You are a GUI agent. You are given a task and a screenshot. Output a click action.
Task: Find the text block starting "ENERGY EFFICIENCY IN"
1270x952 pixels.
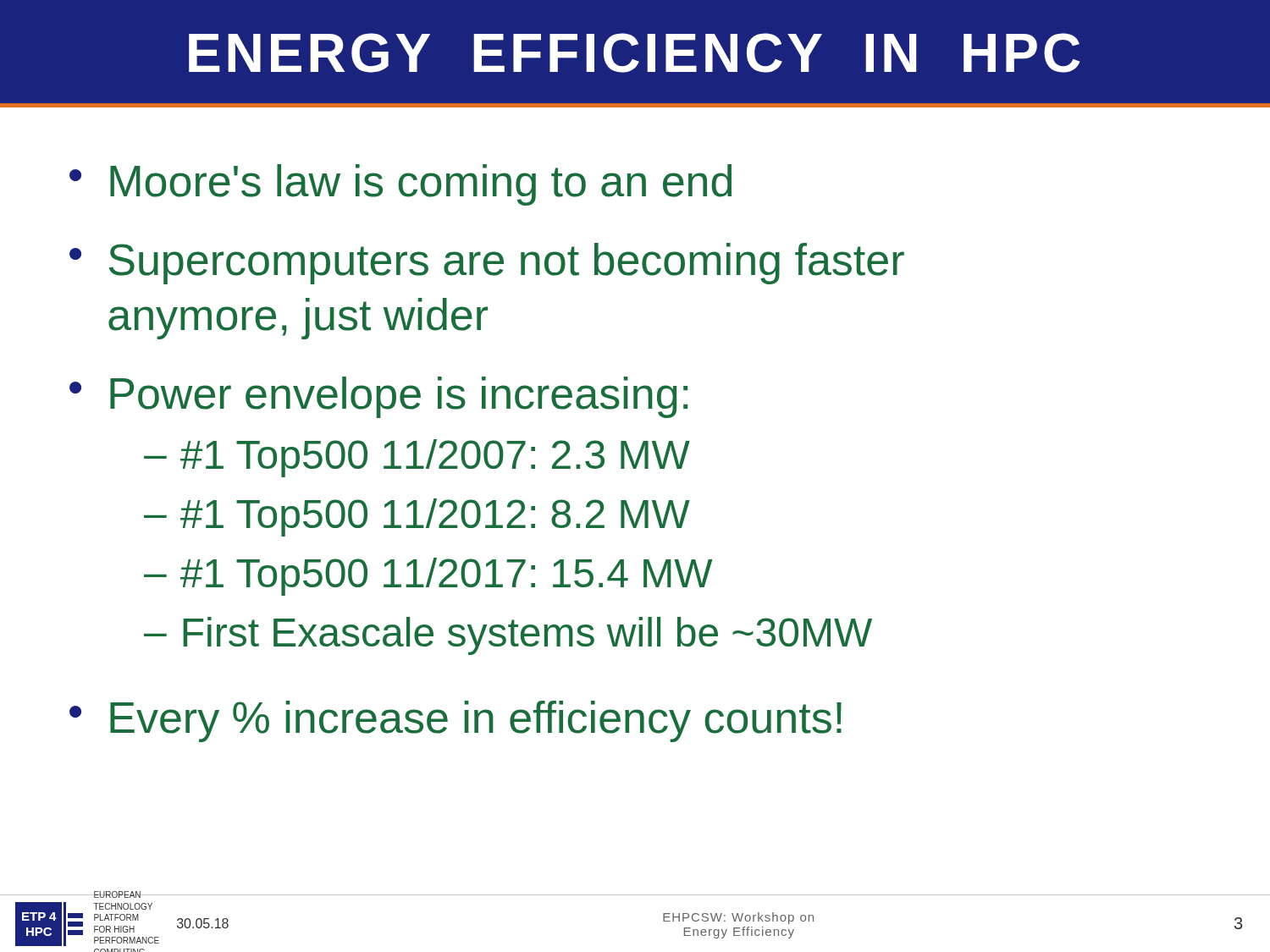(635, 53)
